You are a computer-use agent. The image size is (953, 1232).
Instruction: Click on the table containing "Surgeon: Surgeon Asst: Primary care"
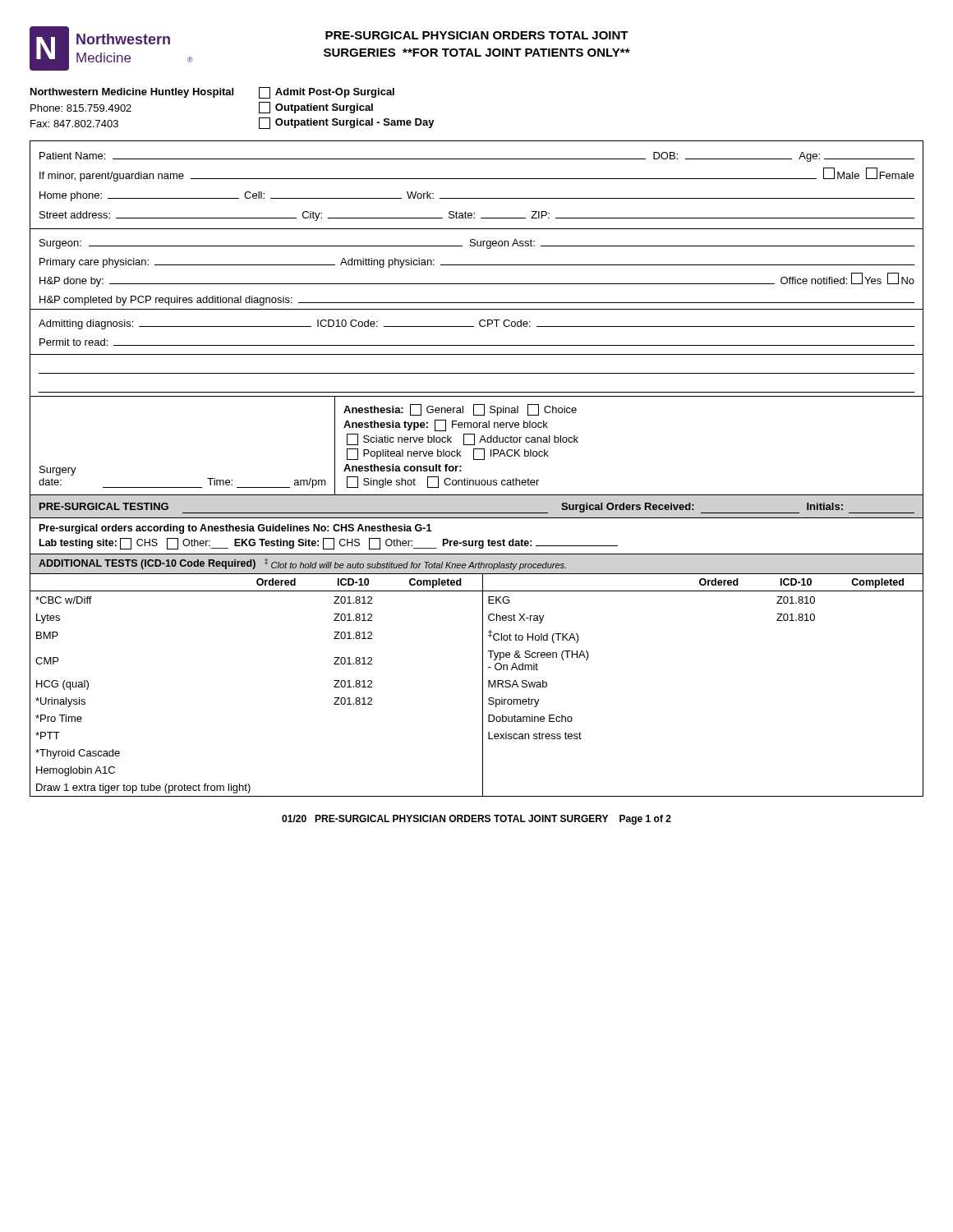[x=476, y=269]
